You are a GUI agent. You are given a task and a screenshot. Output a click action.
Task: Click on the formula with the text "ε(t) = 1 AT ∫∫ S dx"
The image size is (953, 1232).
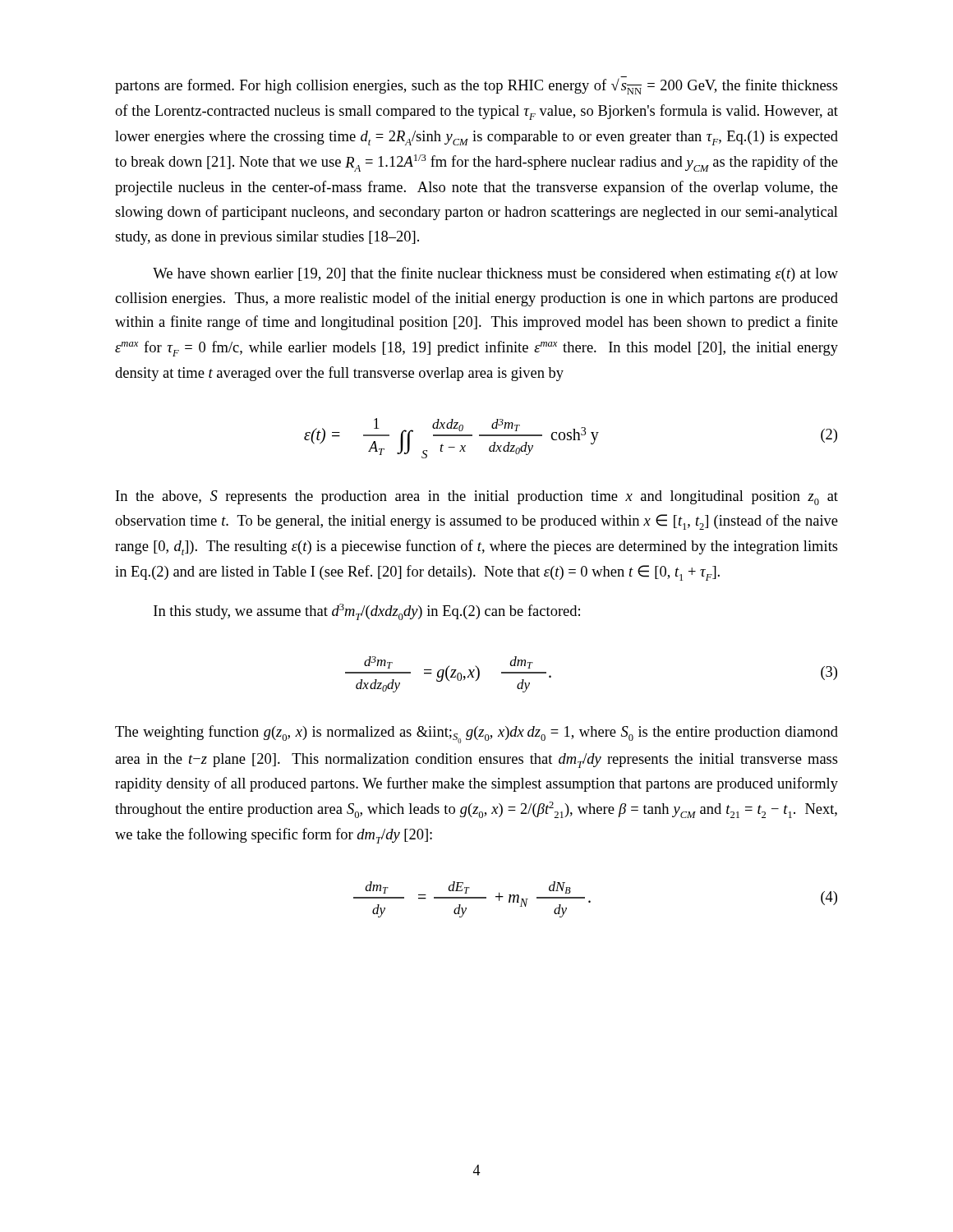click(476, 435)
